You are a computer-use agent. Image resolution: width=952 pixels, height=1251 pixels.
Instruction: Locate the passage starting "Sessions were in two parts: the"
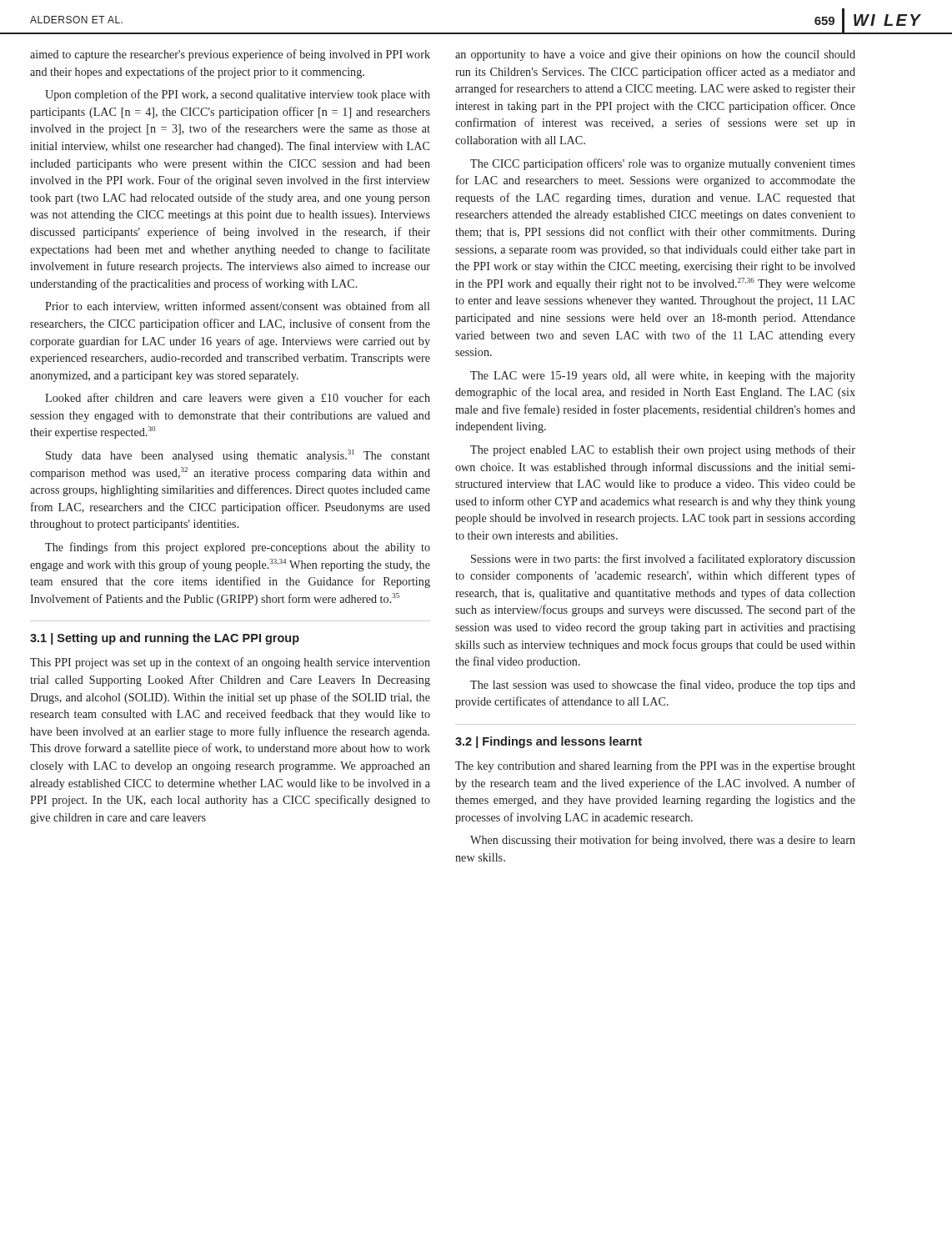(x=655, y=610)
